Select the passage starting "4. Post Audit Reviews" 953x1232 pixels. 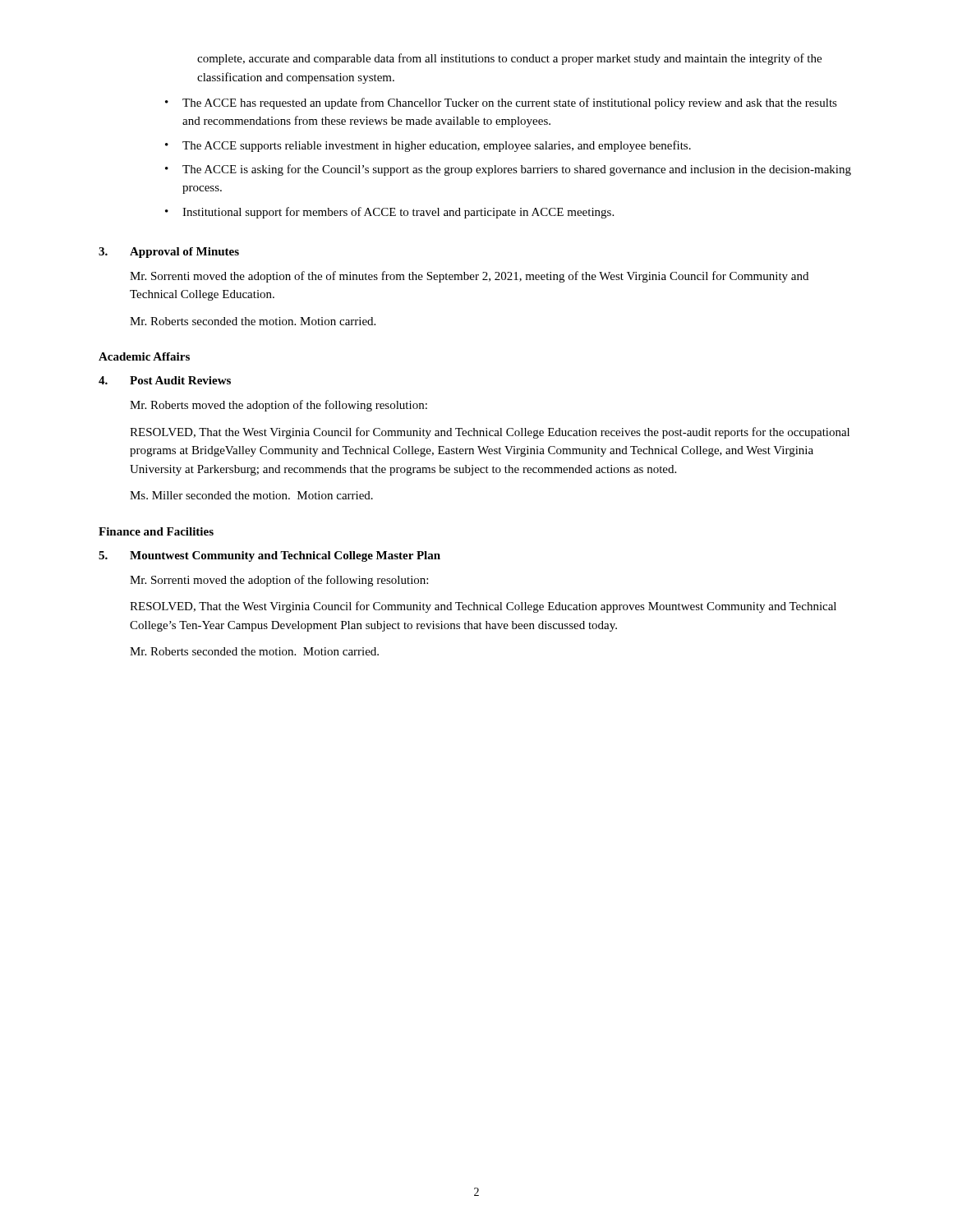(x=165, y=381)
